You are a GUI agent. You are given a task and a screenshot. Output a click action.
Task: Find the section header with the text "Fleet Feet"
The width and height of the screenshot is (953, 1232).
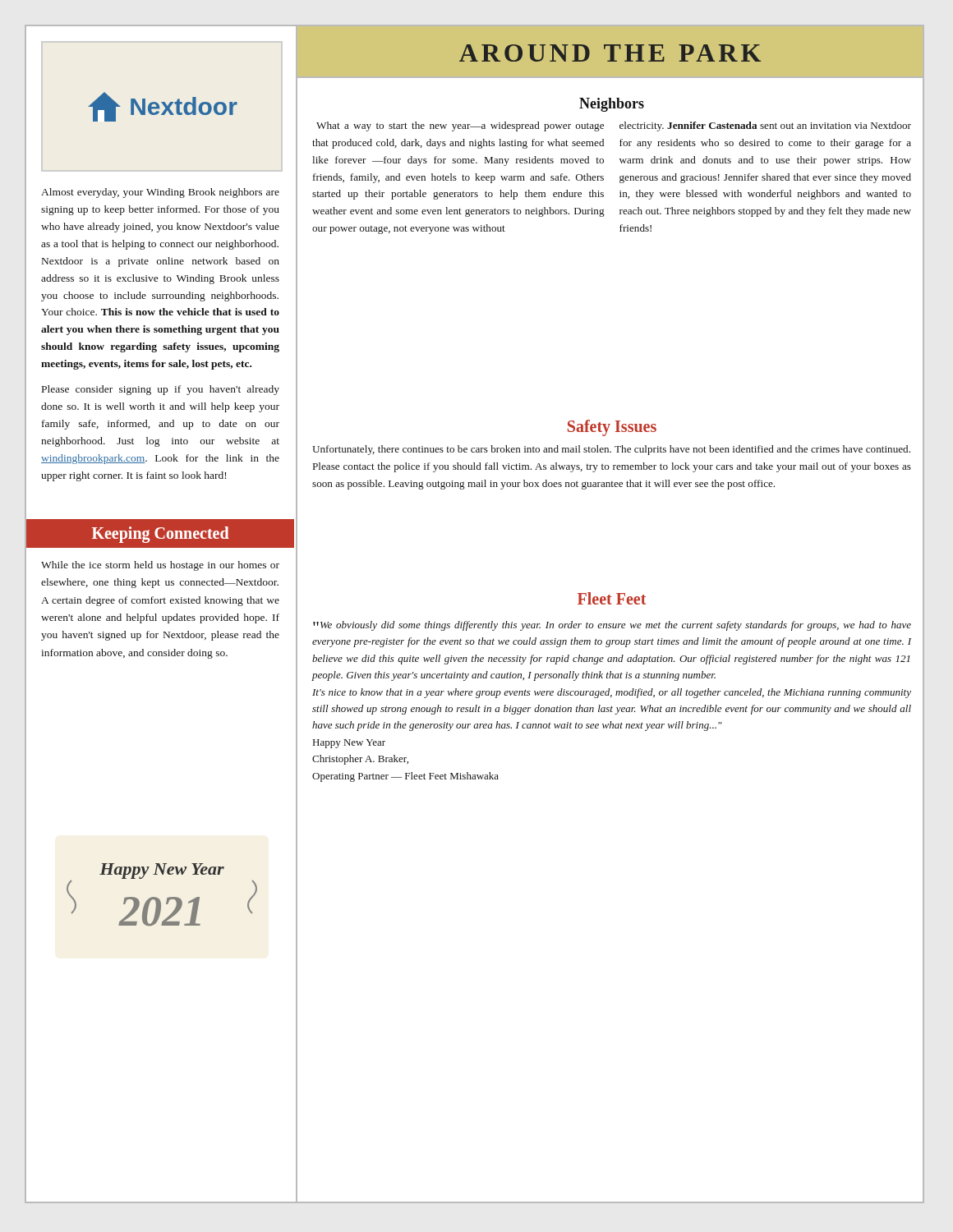pos(612,599)
